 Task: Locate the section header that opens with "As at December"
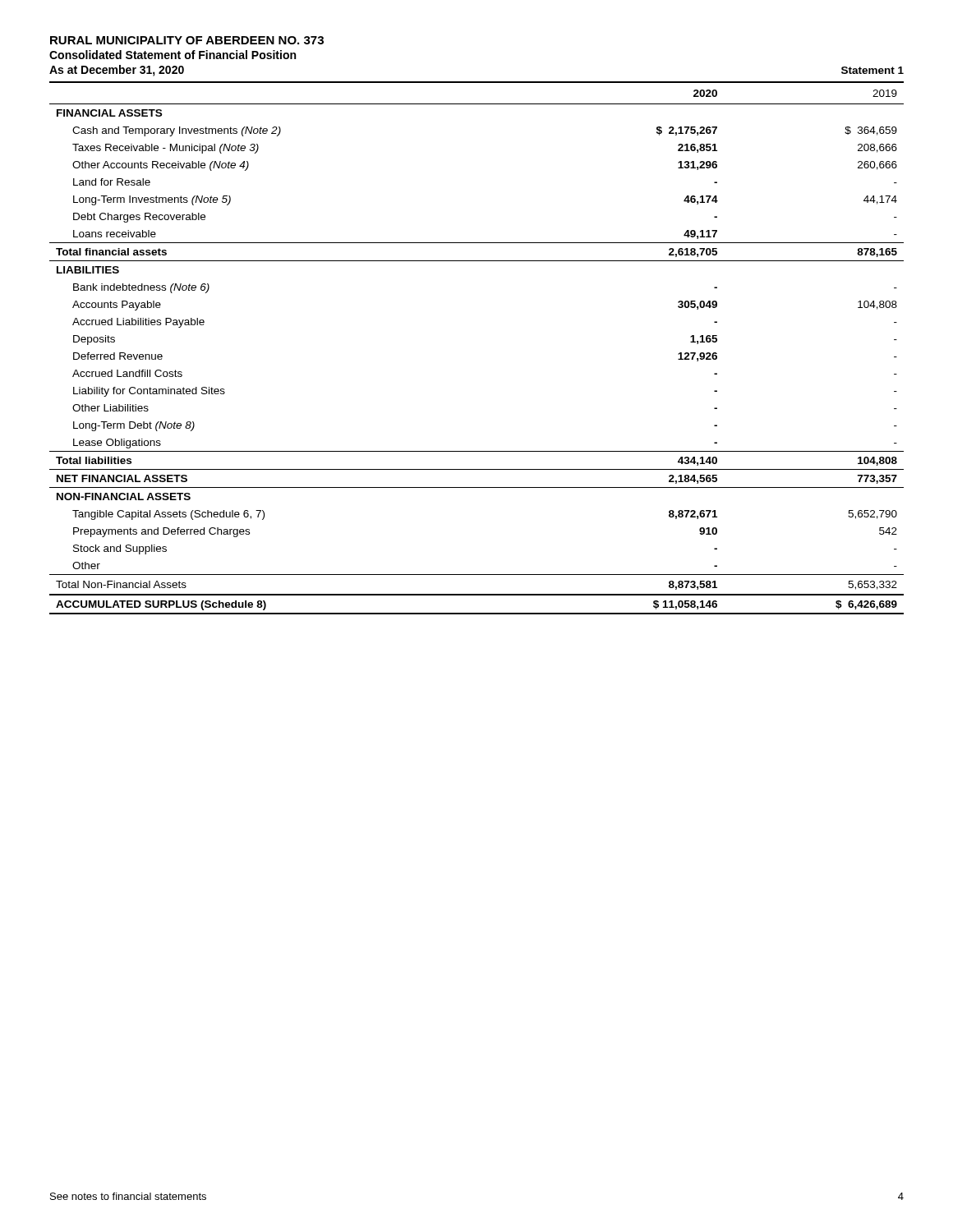[x=476, y=70]
